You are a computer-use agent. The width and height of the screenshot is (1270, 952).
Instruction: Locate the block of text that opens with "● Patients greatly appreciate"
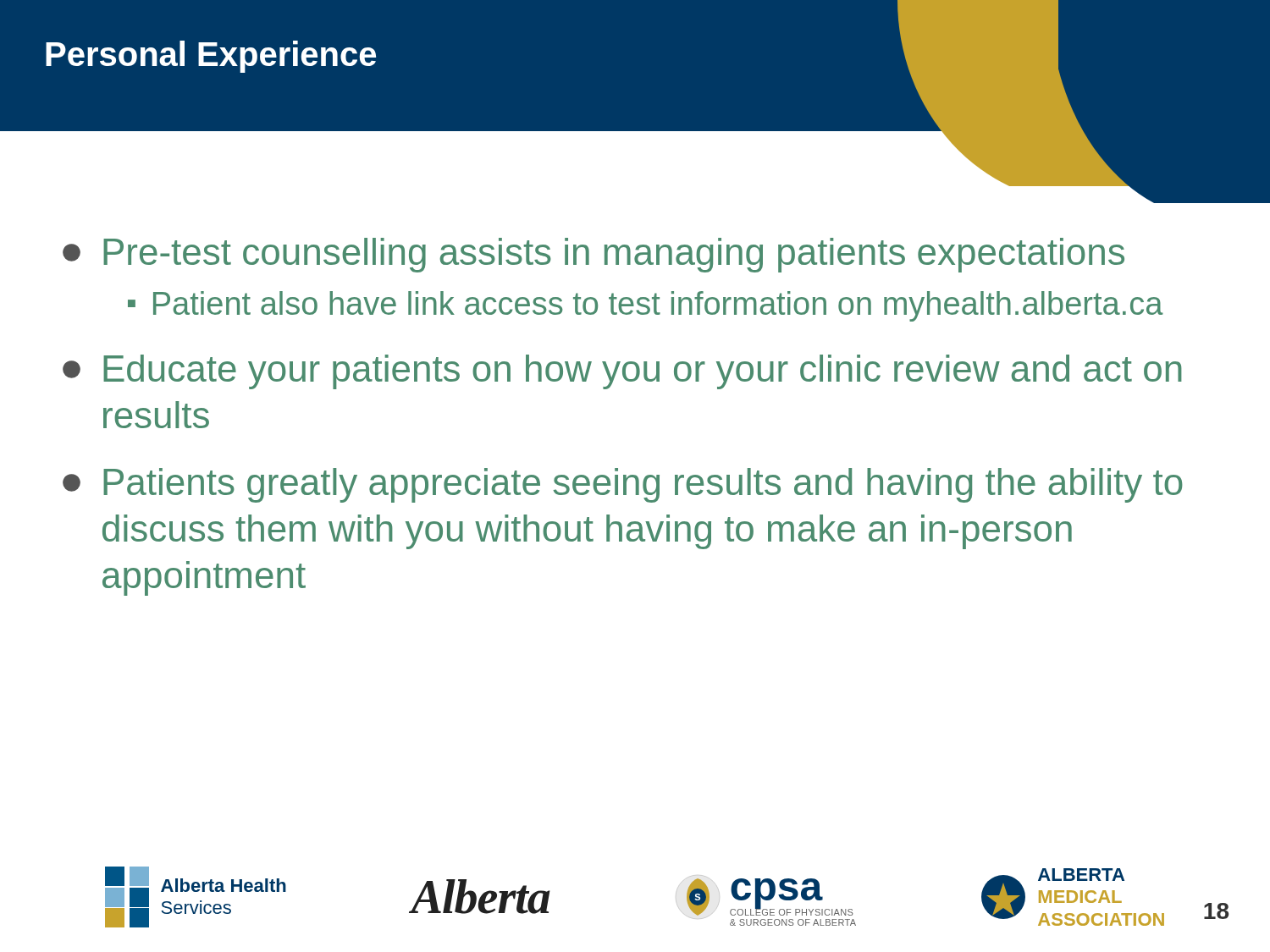click(x=635, y=529)
